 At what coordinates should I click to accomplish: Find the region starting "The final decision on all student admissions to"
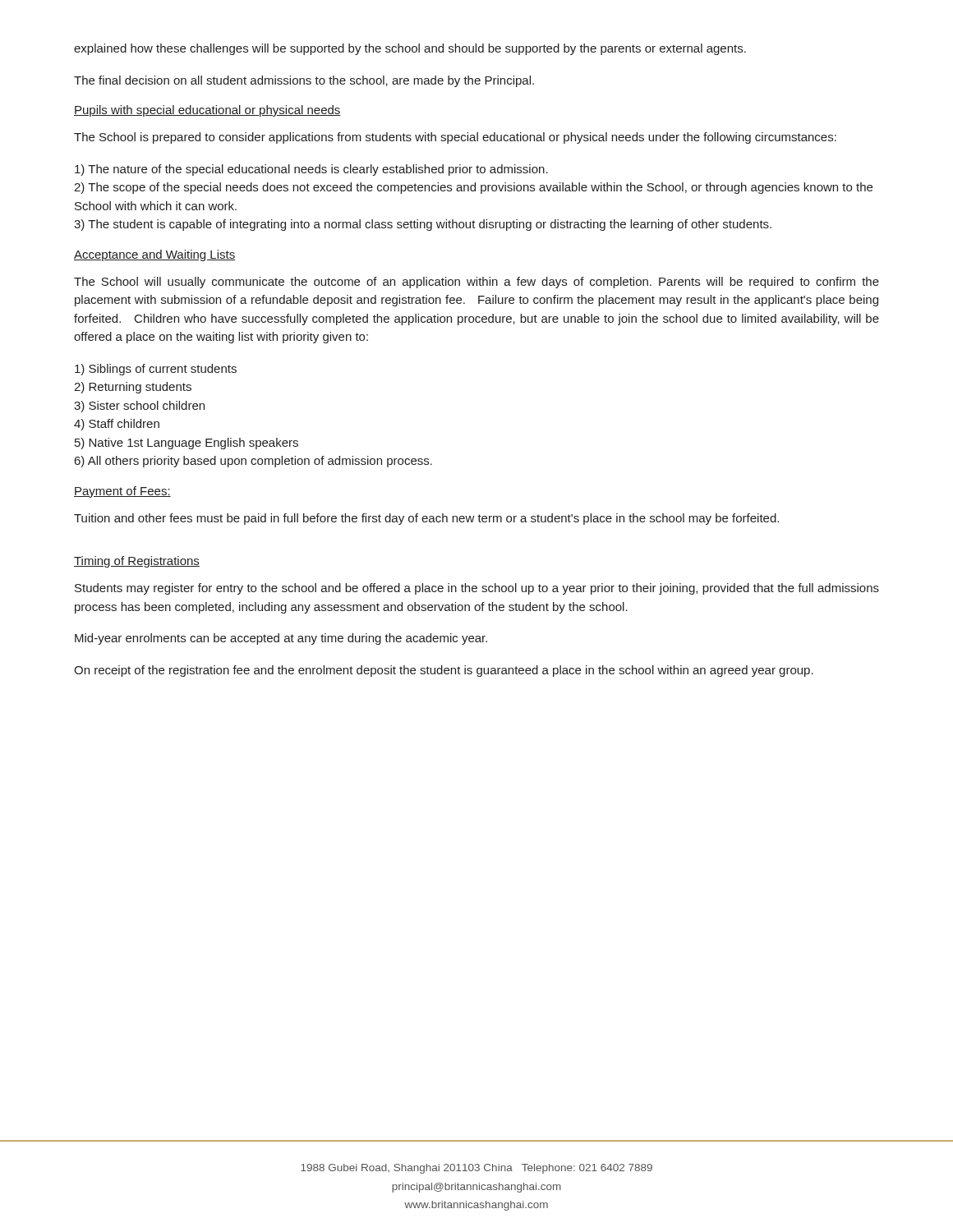click(x=304, y=80)
